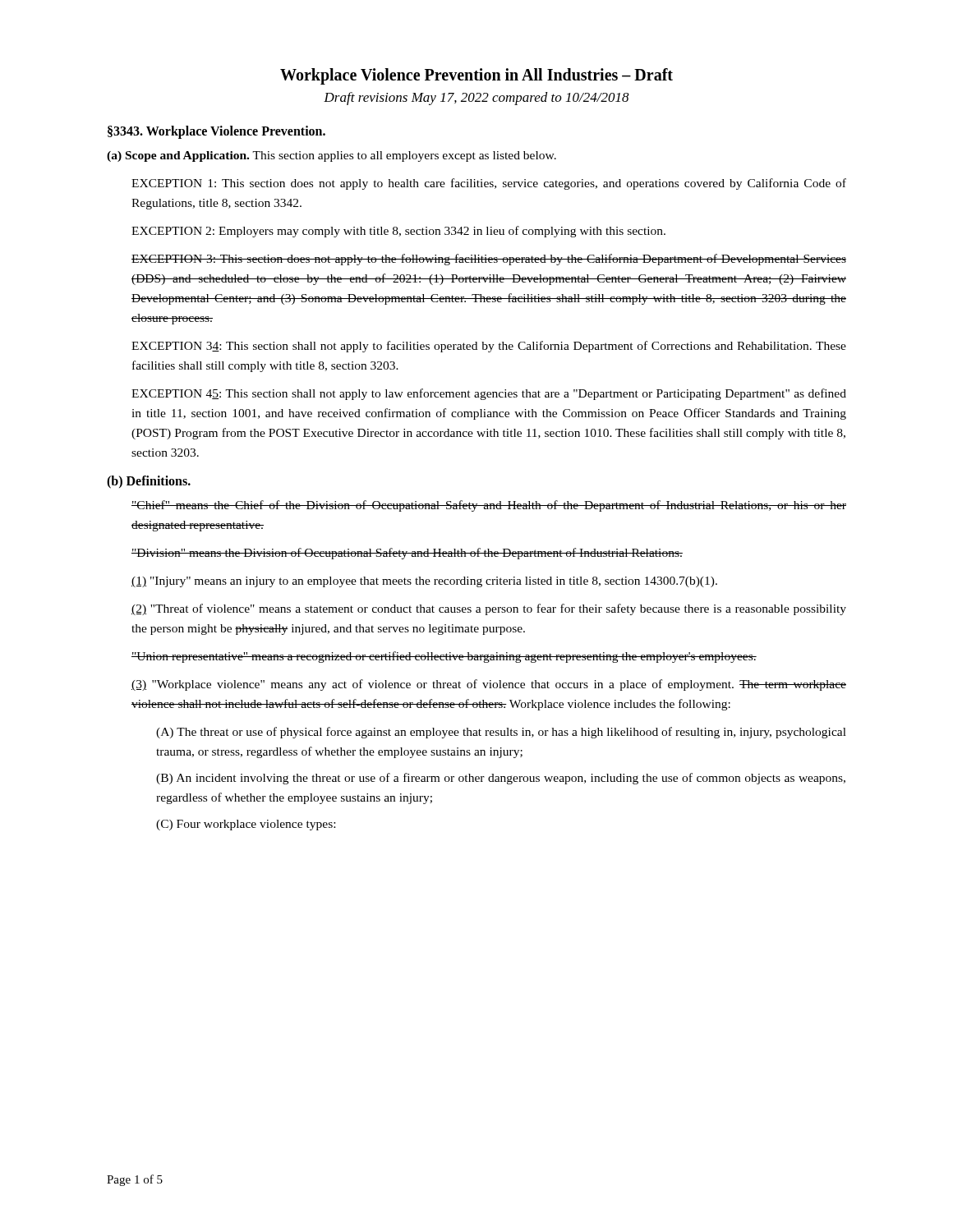Click the passage that begins ""Chief" means the"

[x=489, y=515]
